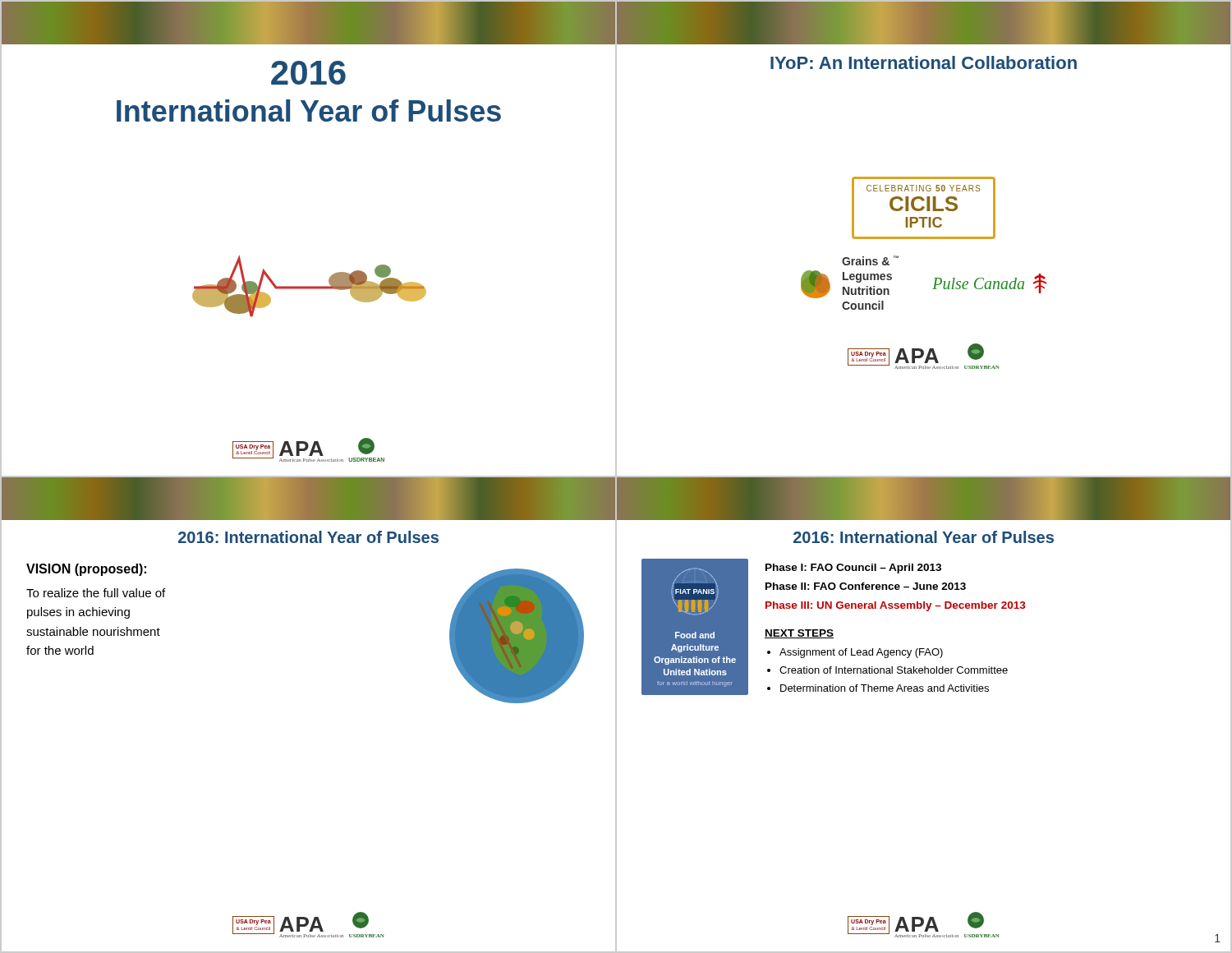Navigate to the region starting "NEXT STEPS Assignment of Lead Agency (FAO) Creation"
Image resolution: width=1232 pixels, height=953 pixels.
coord(985,662)
